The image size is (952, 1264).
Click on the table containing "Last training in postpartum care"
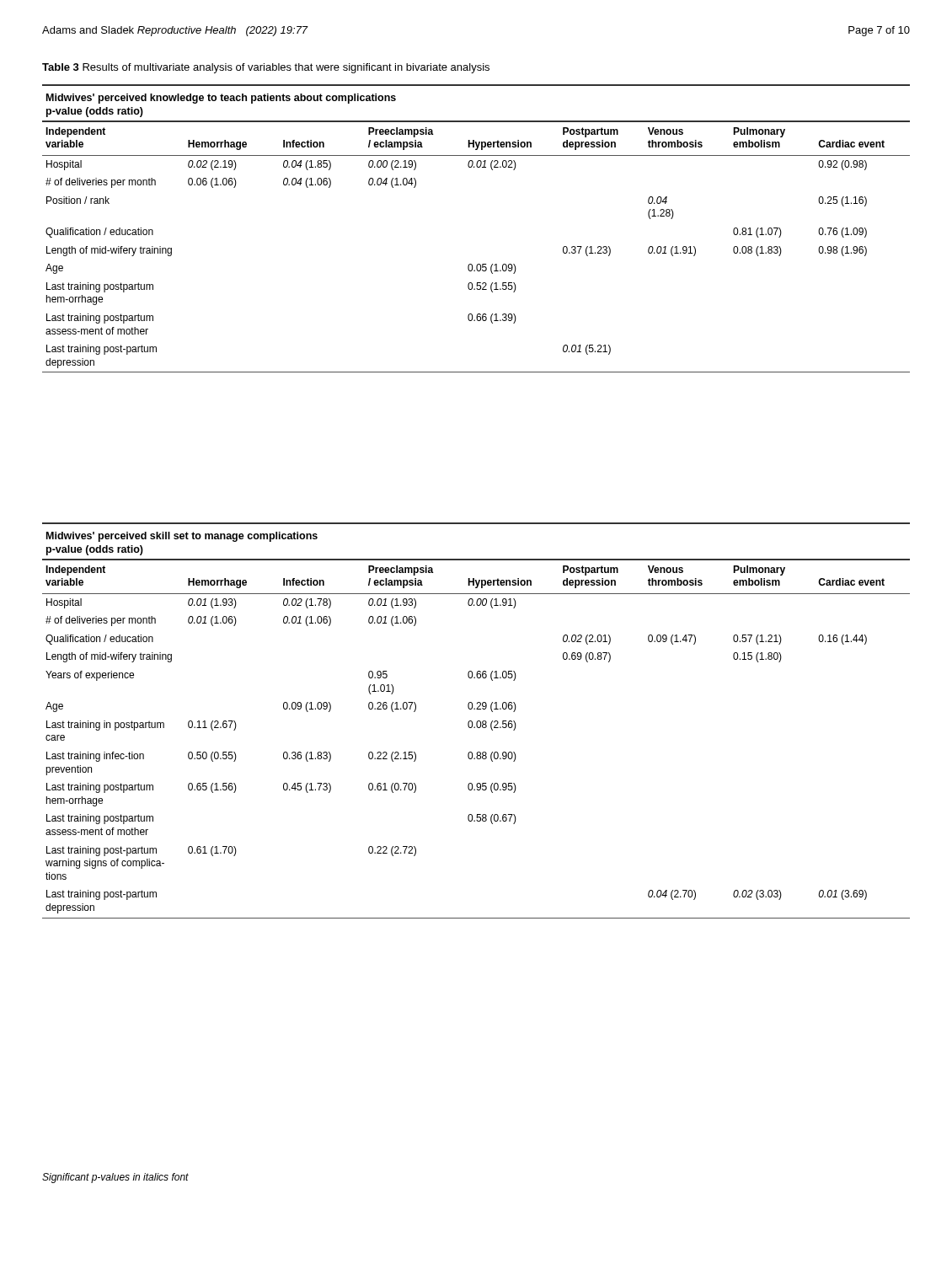(476, 720)
